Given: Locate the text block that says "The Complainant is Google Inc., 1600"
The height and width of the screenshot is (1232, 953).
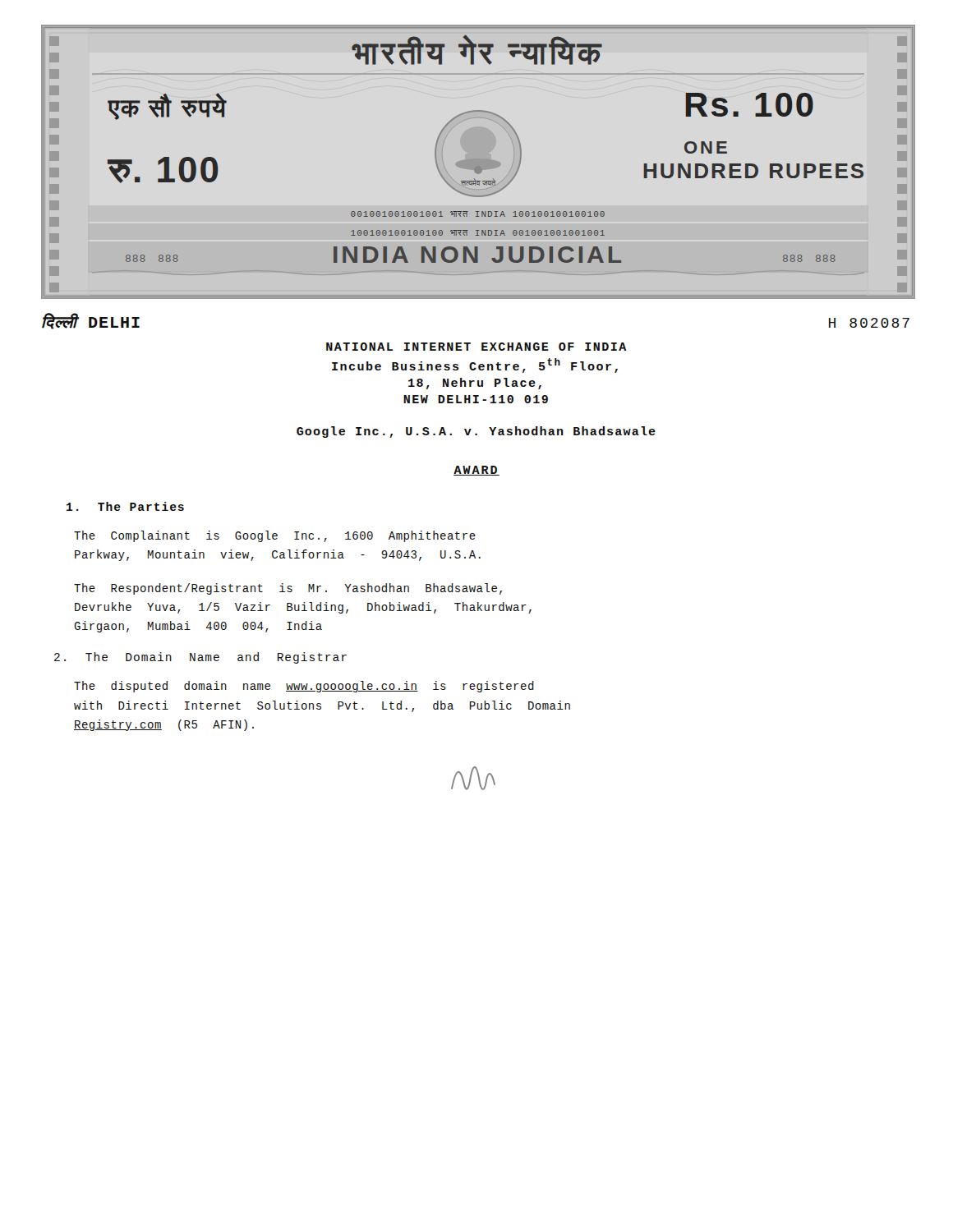Looking at the screenshot, I should pyautogui.click(x=279, y=546).
